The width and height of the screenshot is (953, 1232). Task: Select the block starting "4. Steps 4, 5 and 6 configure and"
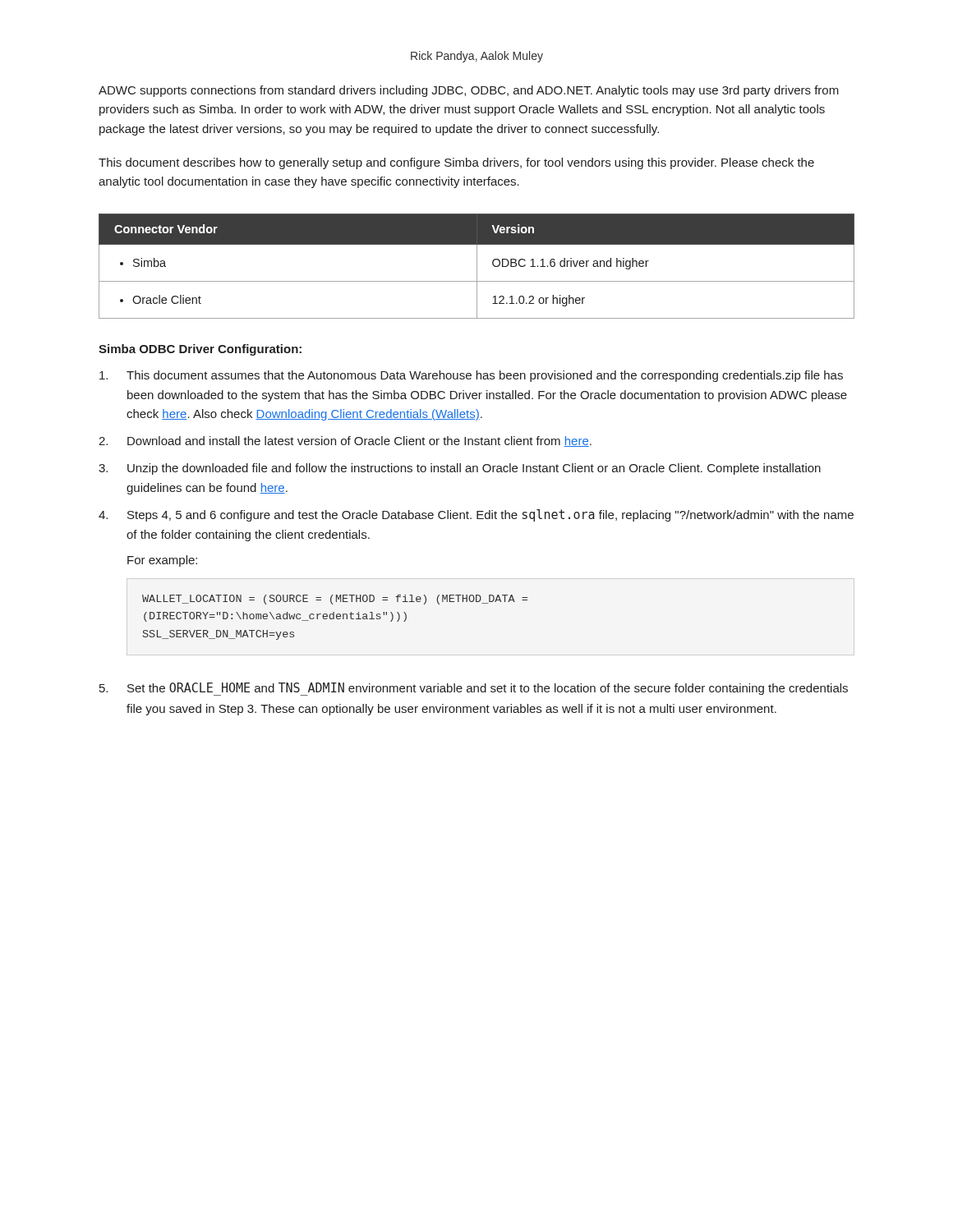pyautogui.click(x=476, y=588)
